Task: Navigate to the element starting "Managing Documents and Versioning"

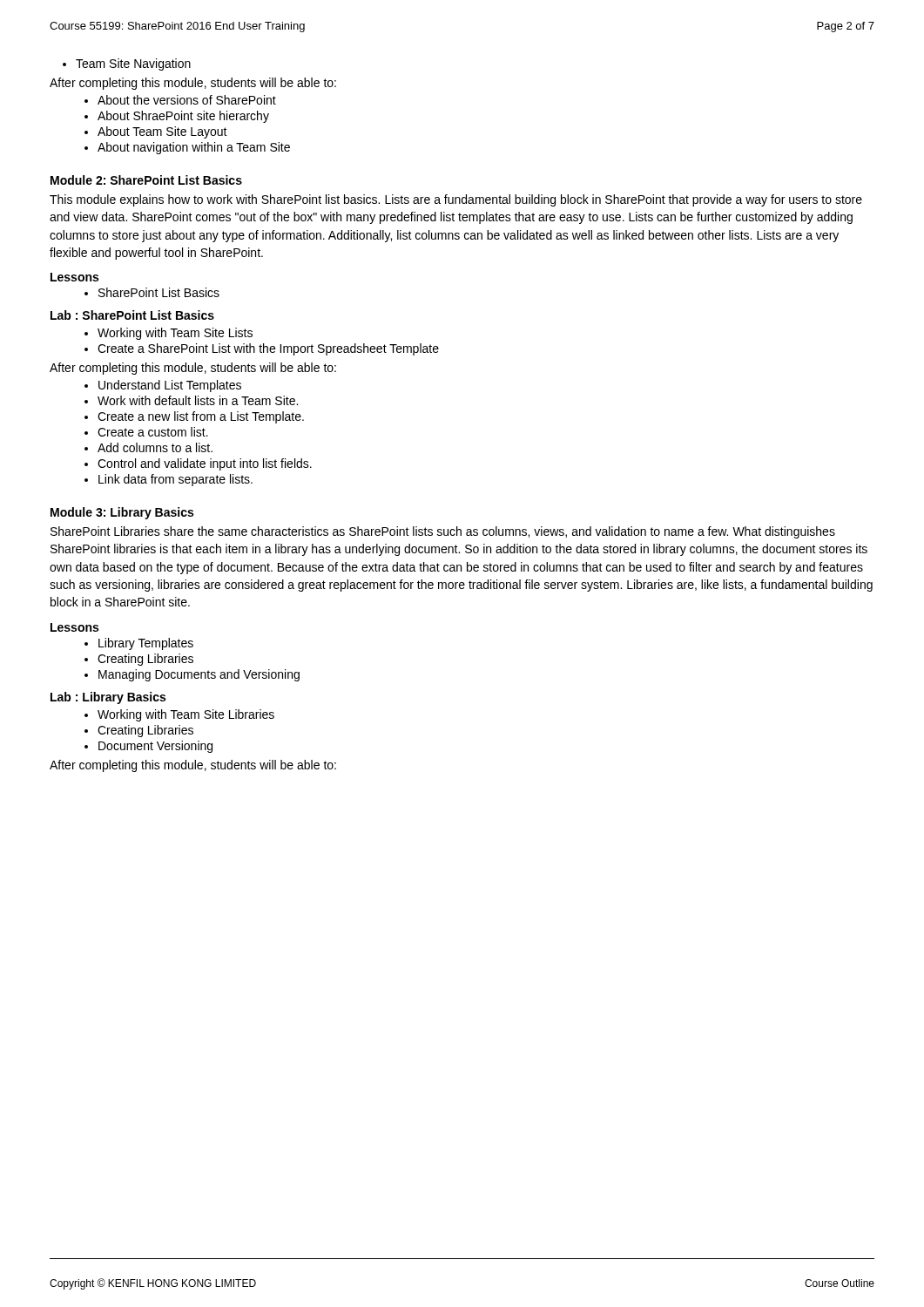Action: [199, 675]
